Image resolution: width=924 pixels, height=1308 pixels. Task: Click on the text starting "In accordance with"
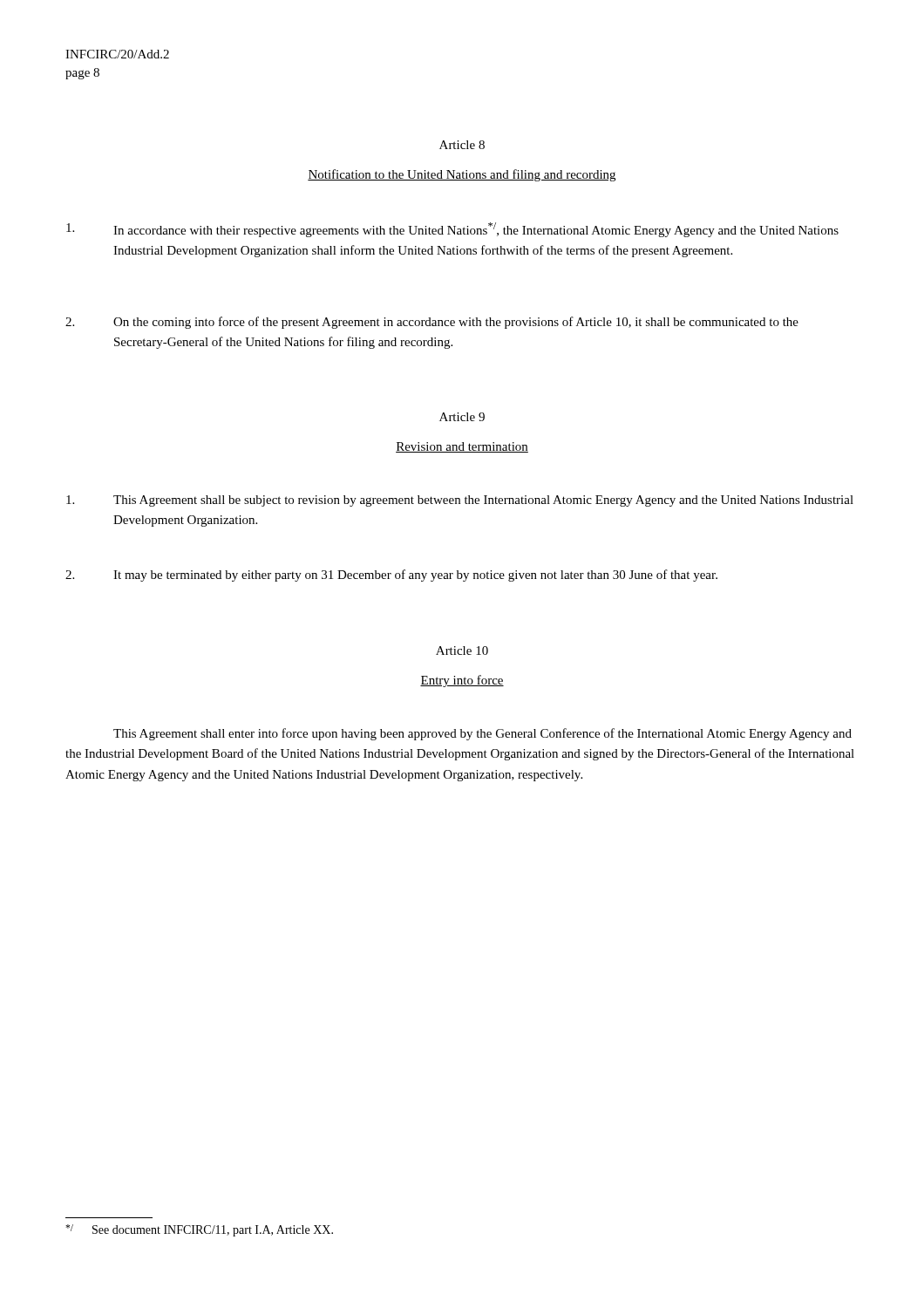pyautogui.click(x=460, y=240)
